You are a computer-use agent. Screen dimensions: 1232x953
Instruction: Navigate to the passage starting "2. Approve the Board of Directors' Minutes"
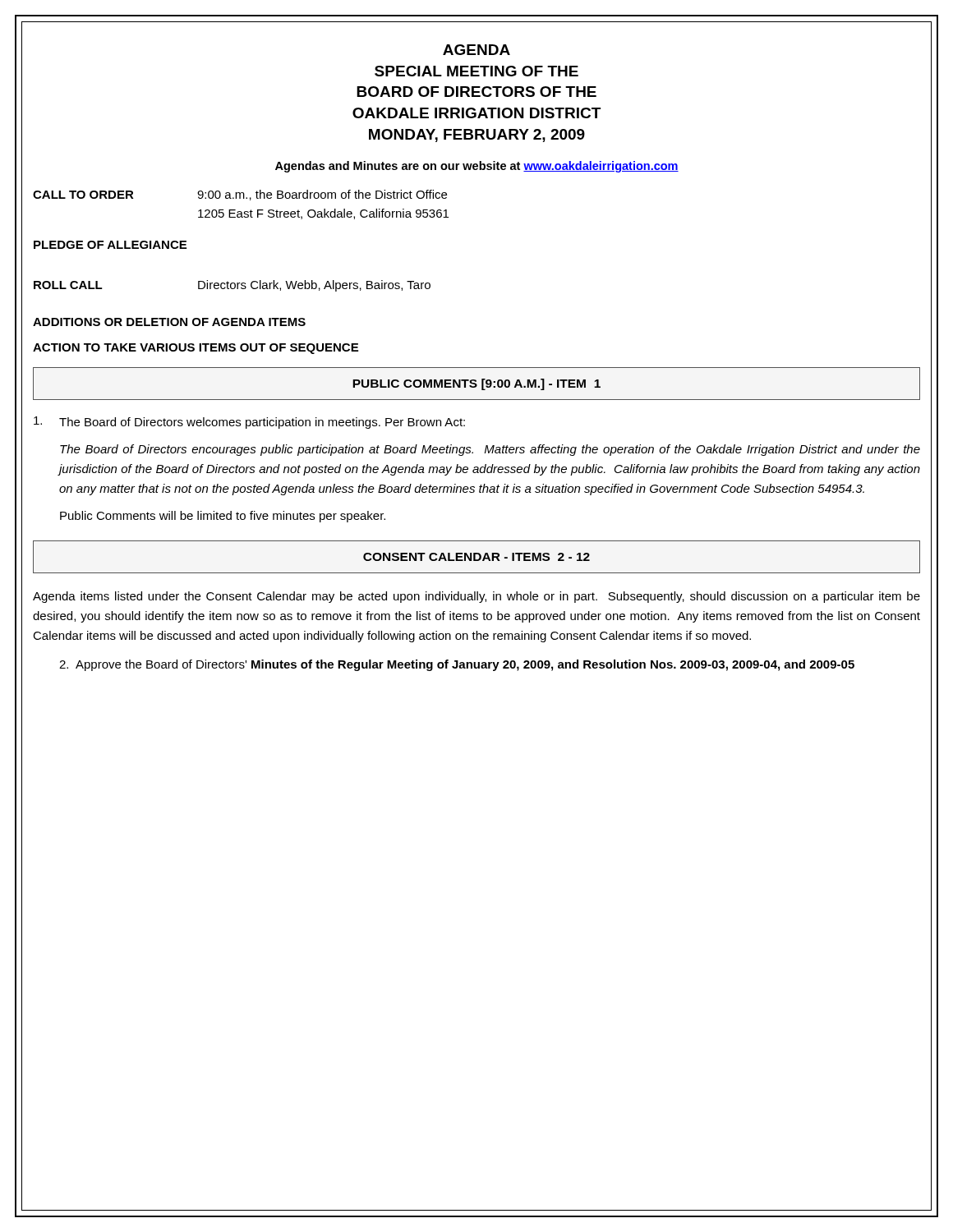click(457, 664)
